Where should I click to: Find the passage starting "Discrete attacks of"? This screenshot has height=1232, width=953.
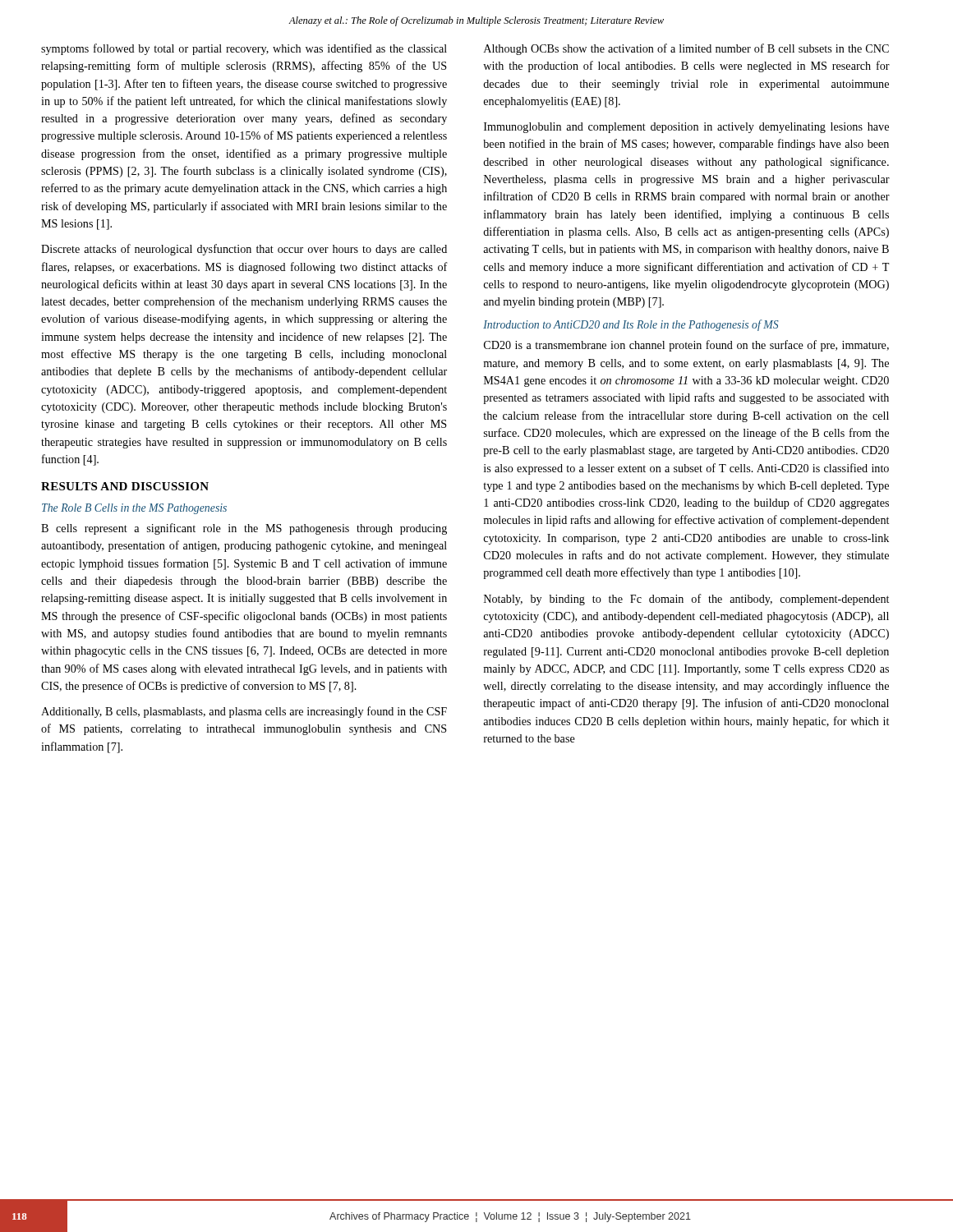(x=244, y=355)
